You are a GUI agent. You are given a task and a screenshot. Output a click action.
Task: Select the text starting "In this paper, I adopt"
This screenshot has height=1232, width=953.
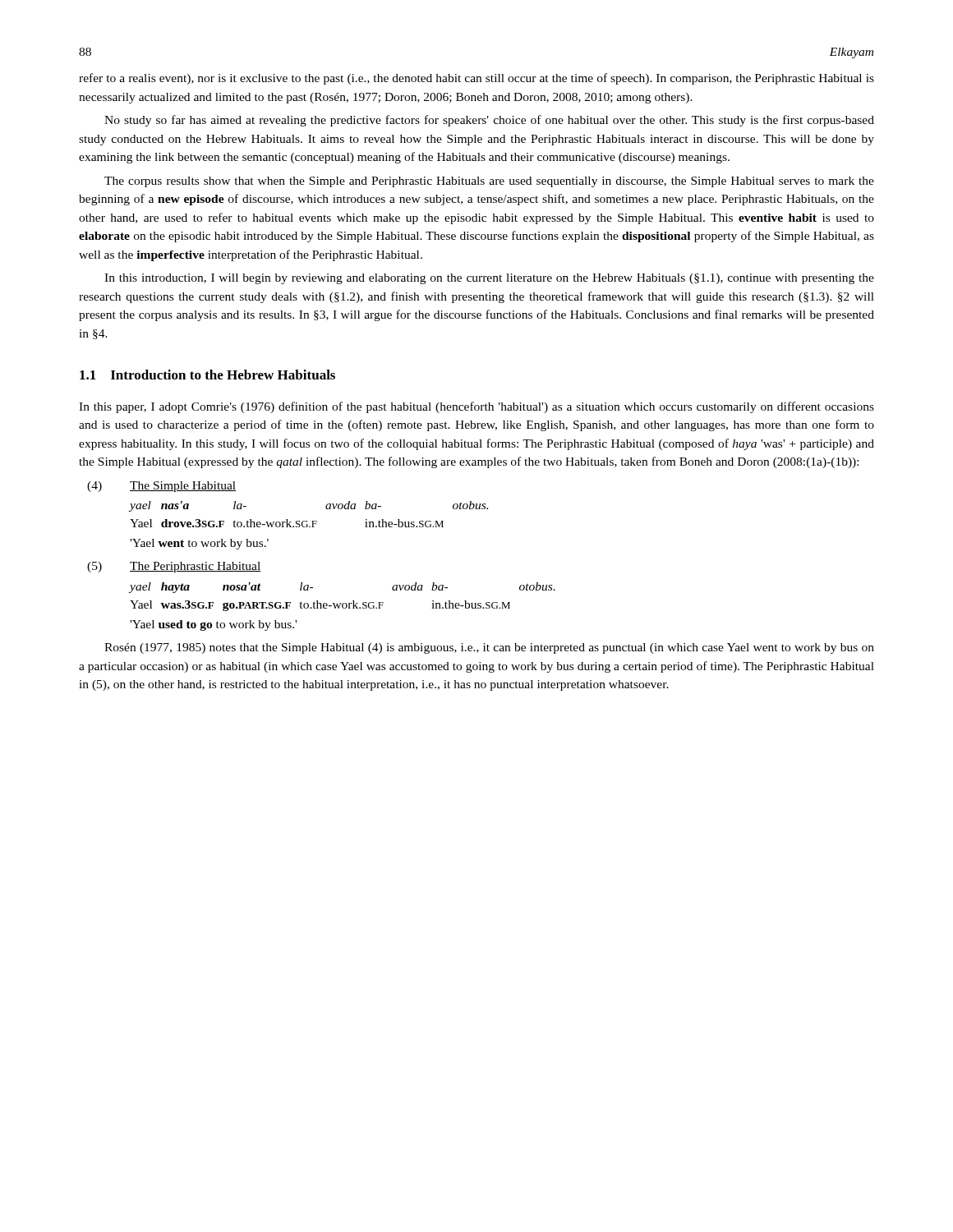tap(476, 434)
